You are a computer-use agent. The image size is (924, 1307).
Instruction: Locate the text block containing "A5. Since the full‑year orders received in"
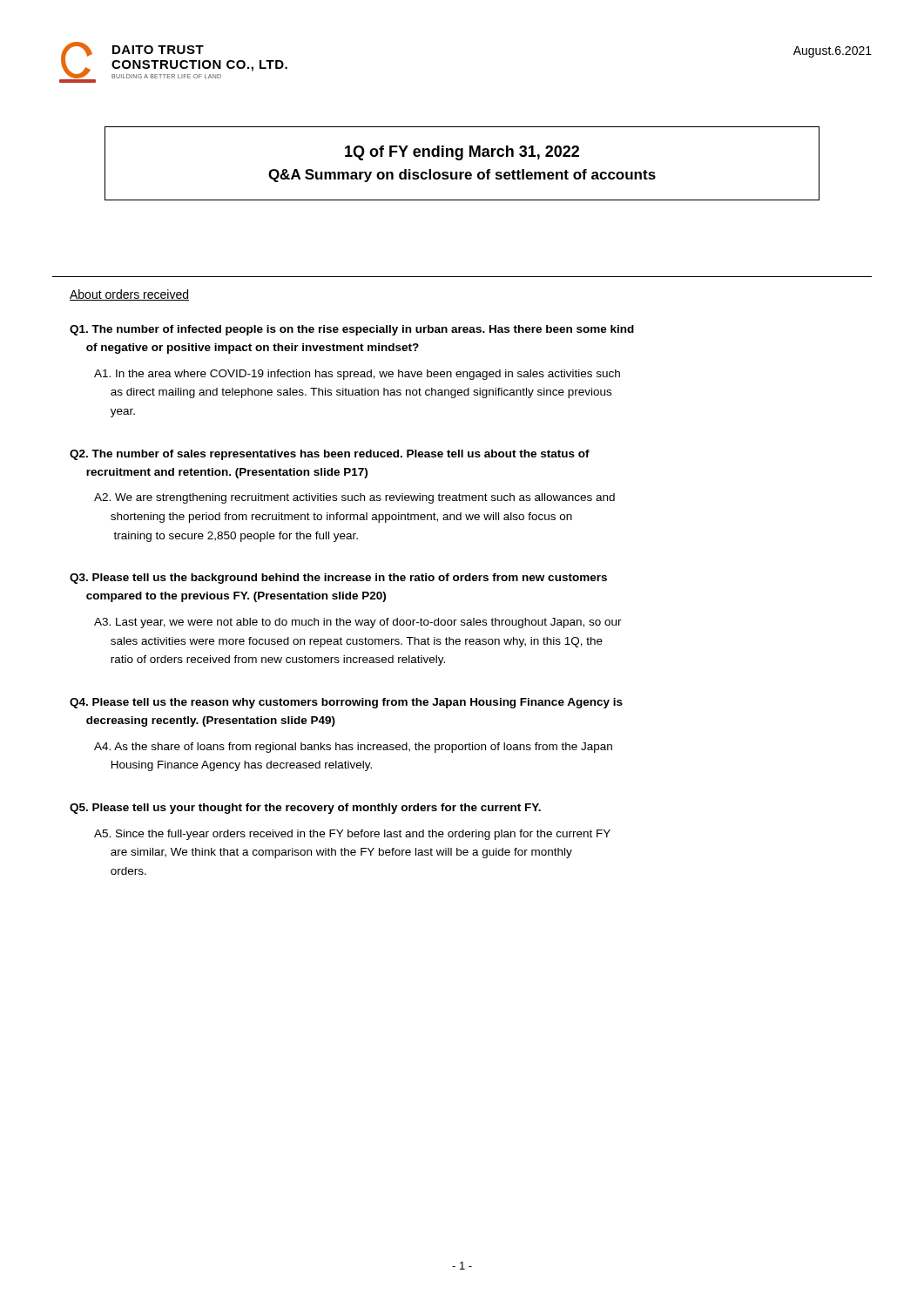(x=352, y=852)
